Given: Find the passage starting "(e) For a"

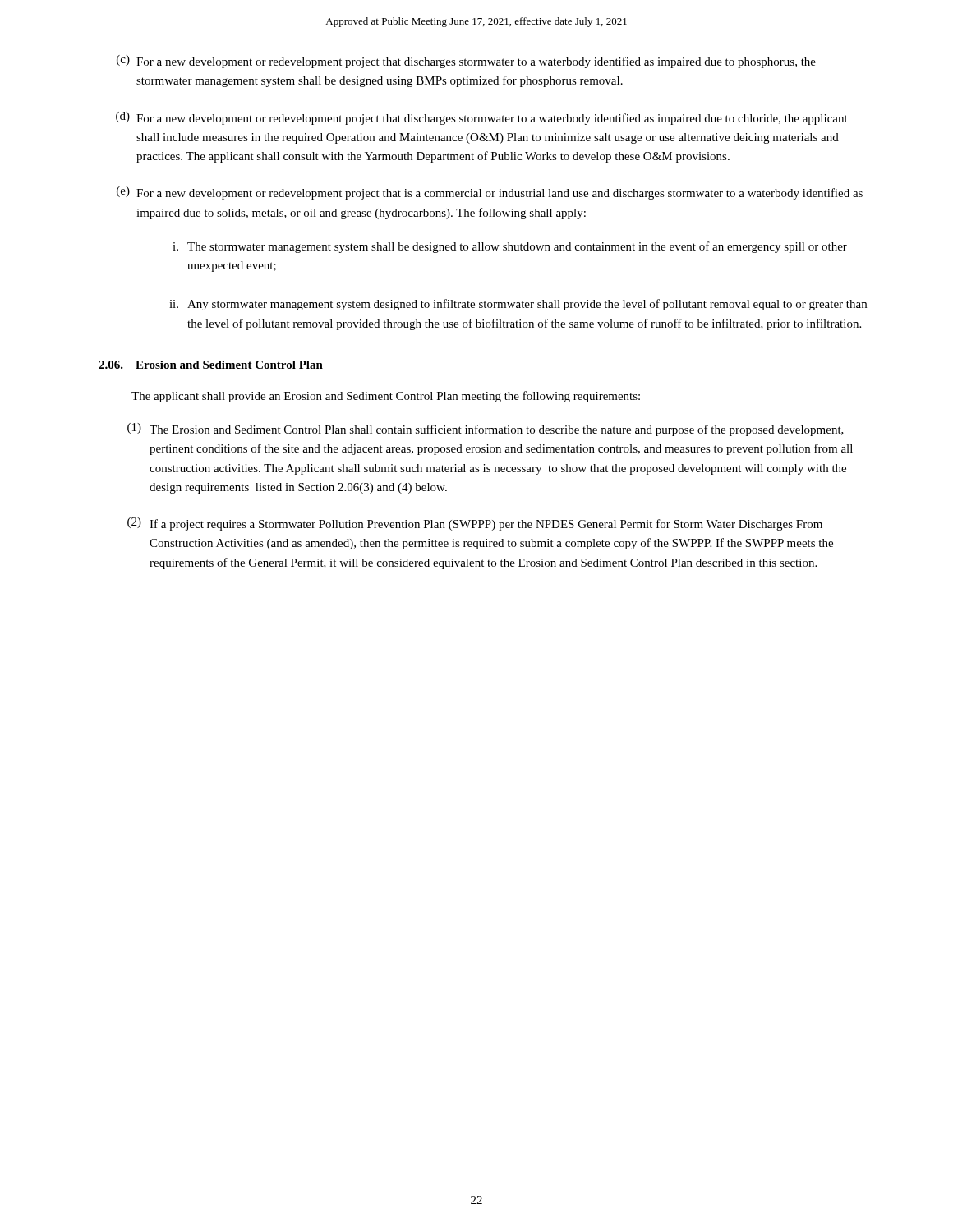Looking at the screenshot, I should (485, 259).
